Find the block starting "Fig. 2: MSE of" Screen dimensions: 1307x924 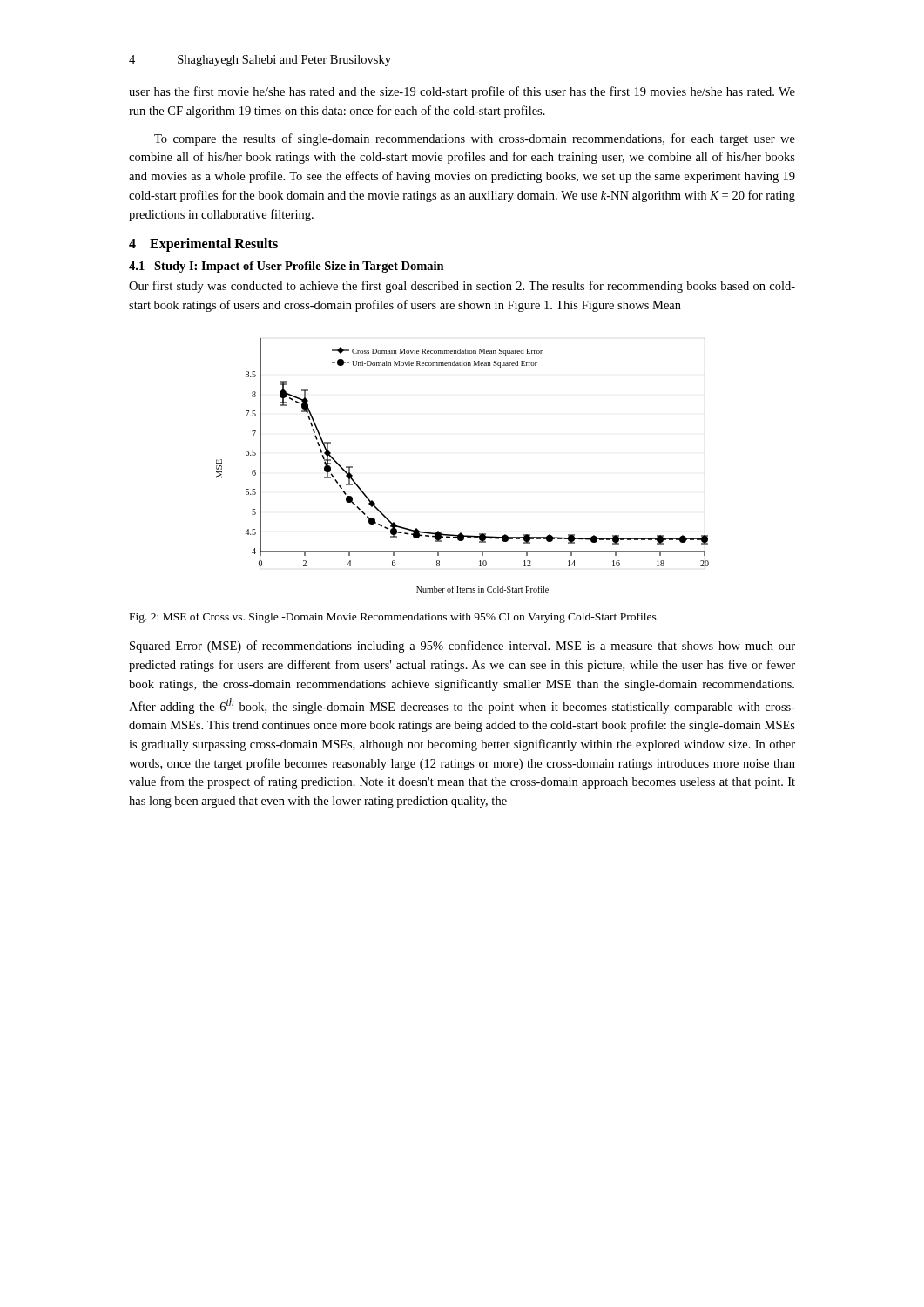coord(394,616)
